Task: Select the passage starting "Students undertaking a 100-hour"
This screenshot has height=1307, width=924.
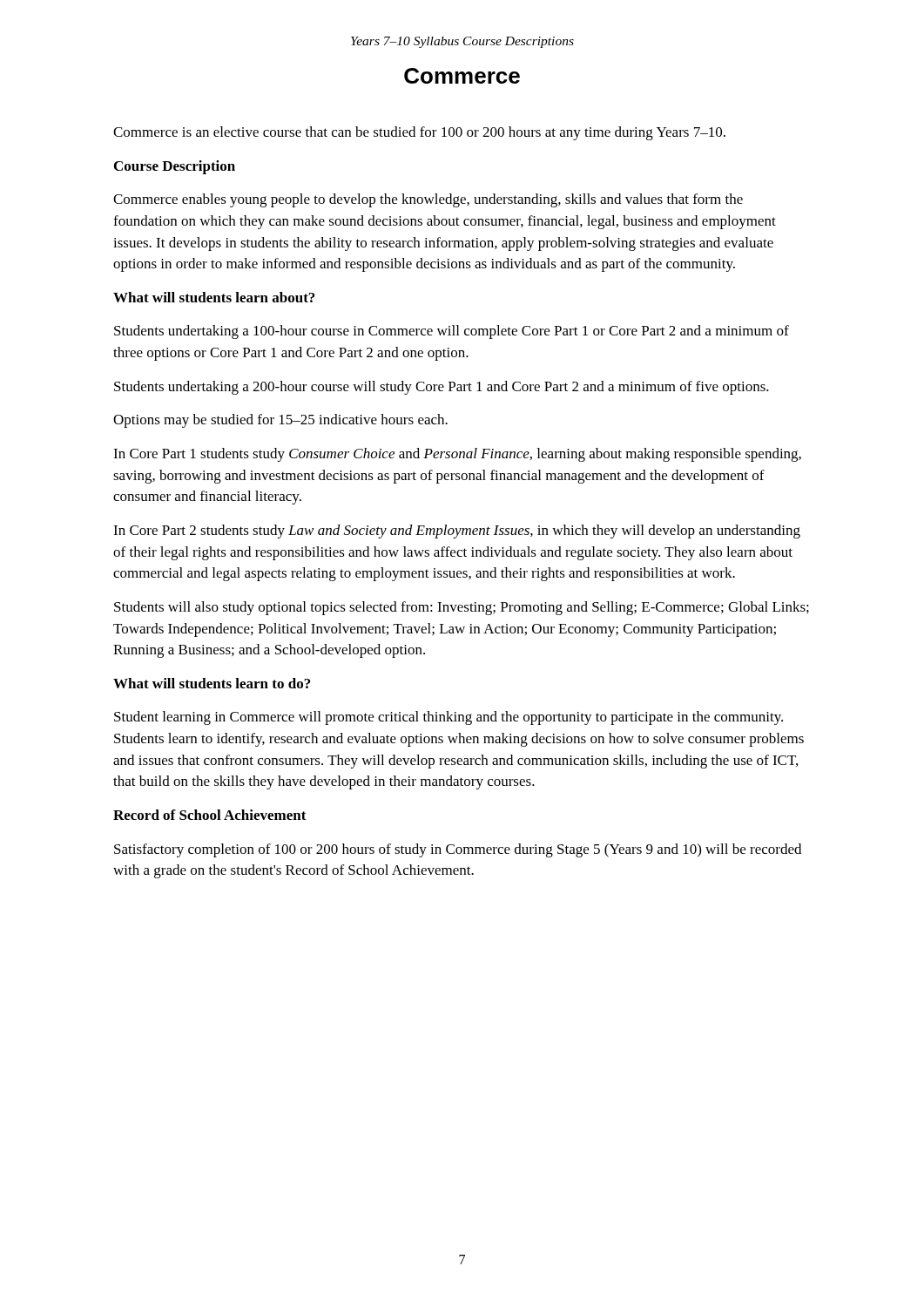Action: coord(462,343)
